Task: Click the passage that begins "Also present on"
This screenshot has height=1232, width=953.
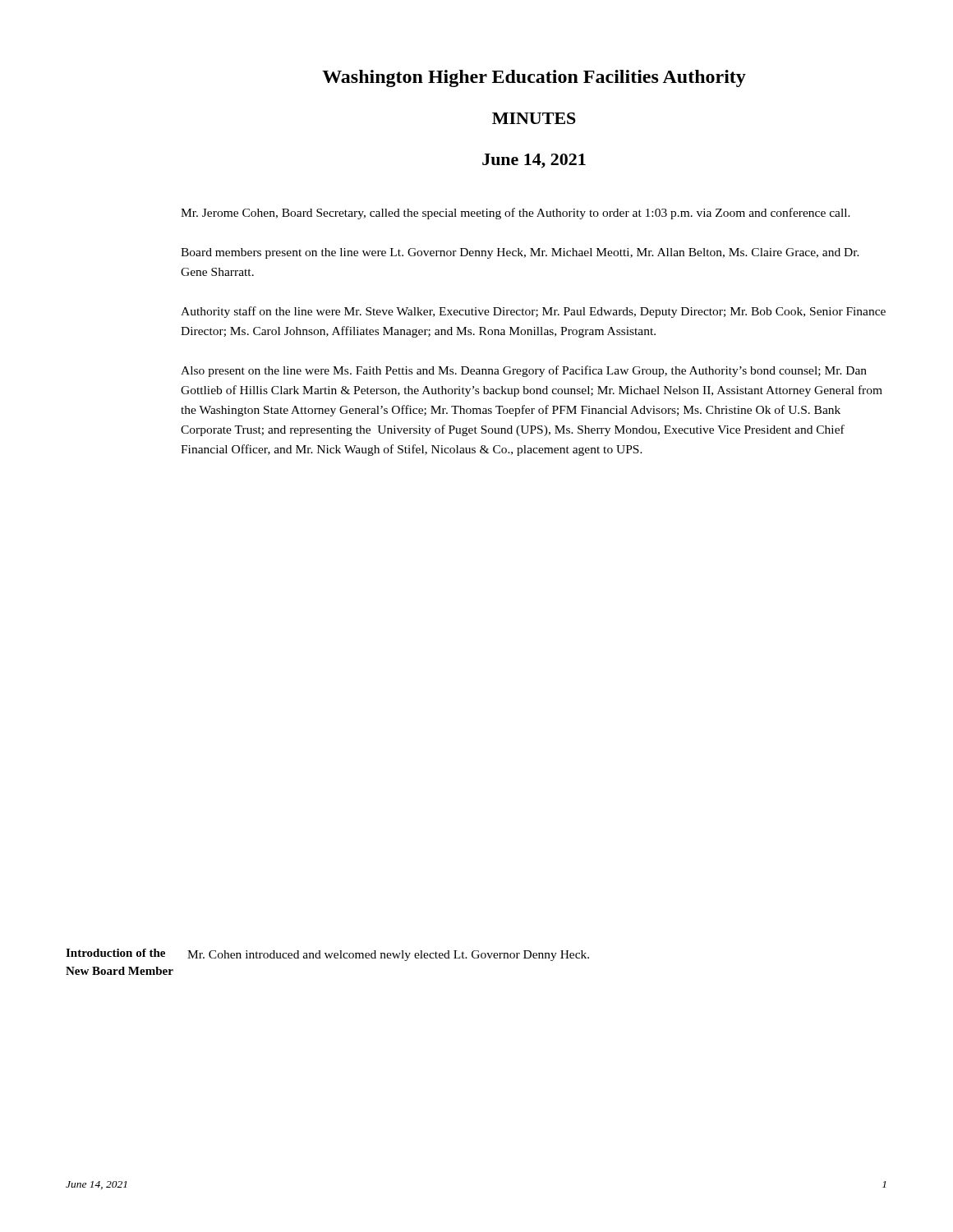Action: click(x=532, y=410)
